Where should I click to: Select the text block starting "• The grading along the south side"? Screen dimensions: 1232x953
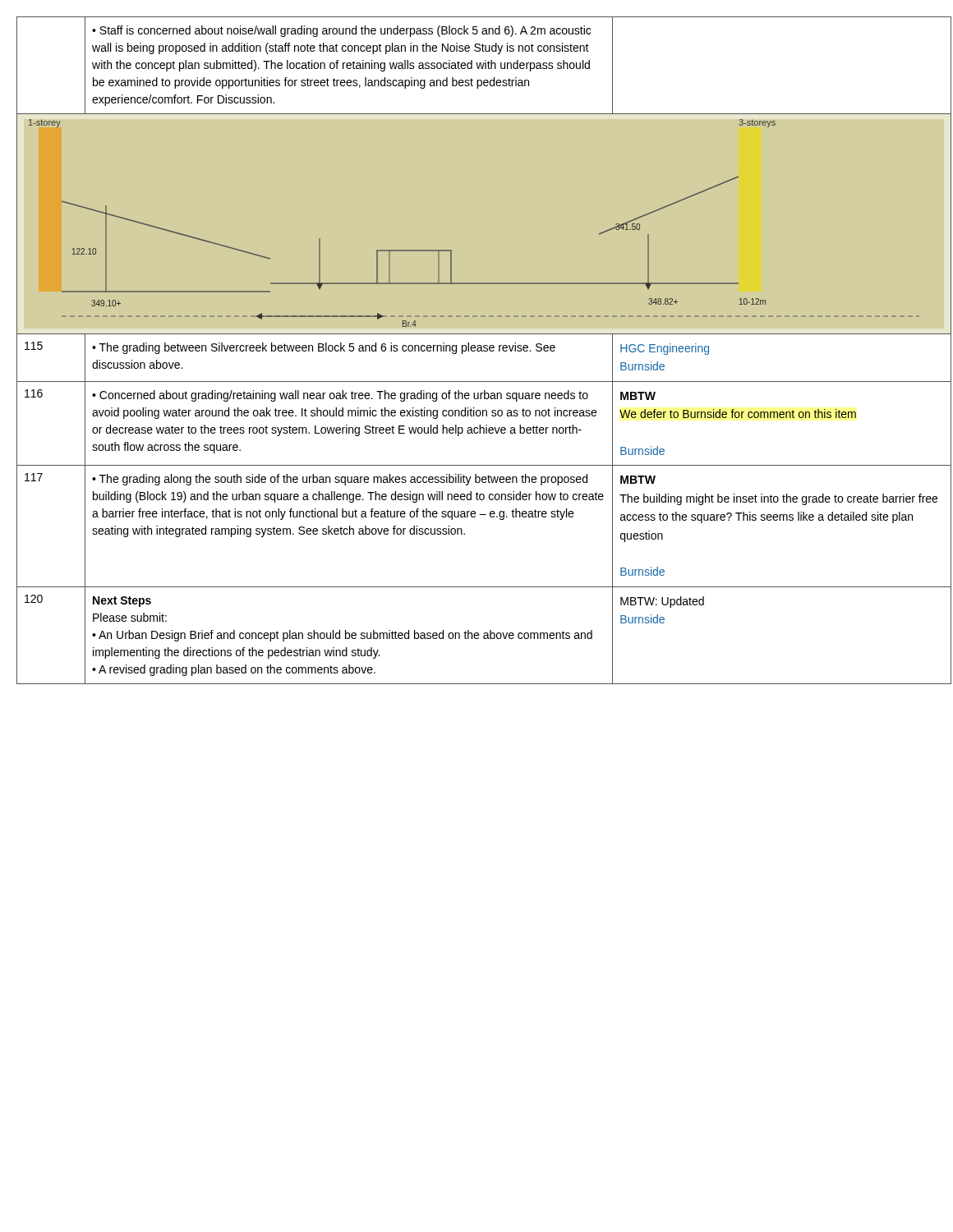pyautogui.click(x=348, y=505)
